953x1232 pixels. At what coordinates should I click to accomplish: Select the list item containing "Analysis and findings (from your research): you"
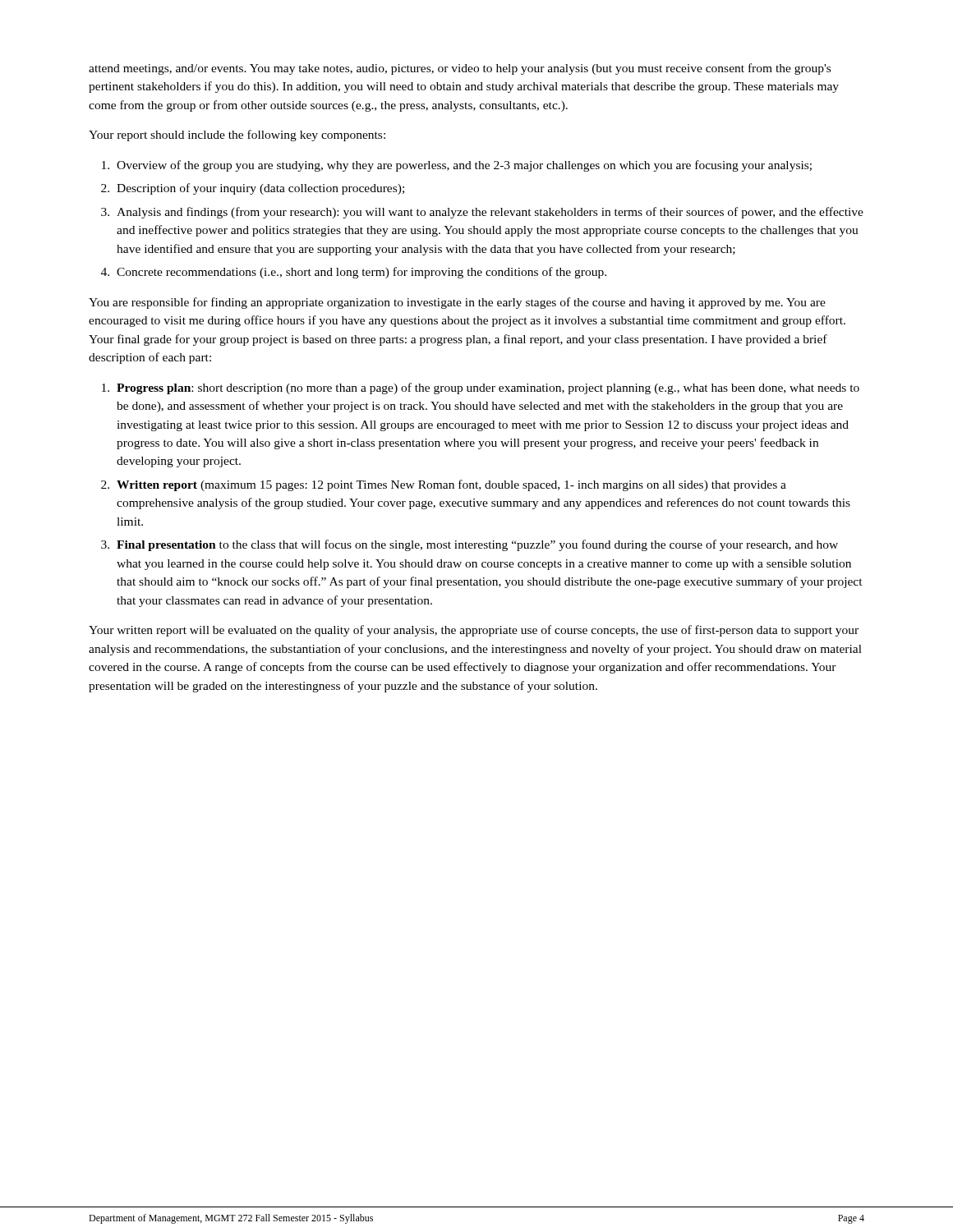490,230
